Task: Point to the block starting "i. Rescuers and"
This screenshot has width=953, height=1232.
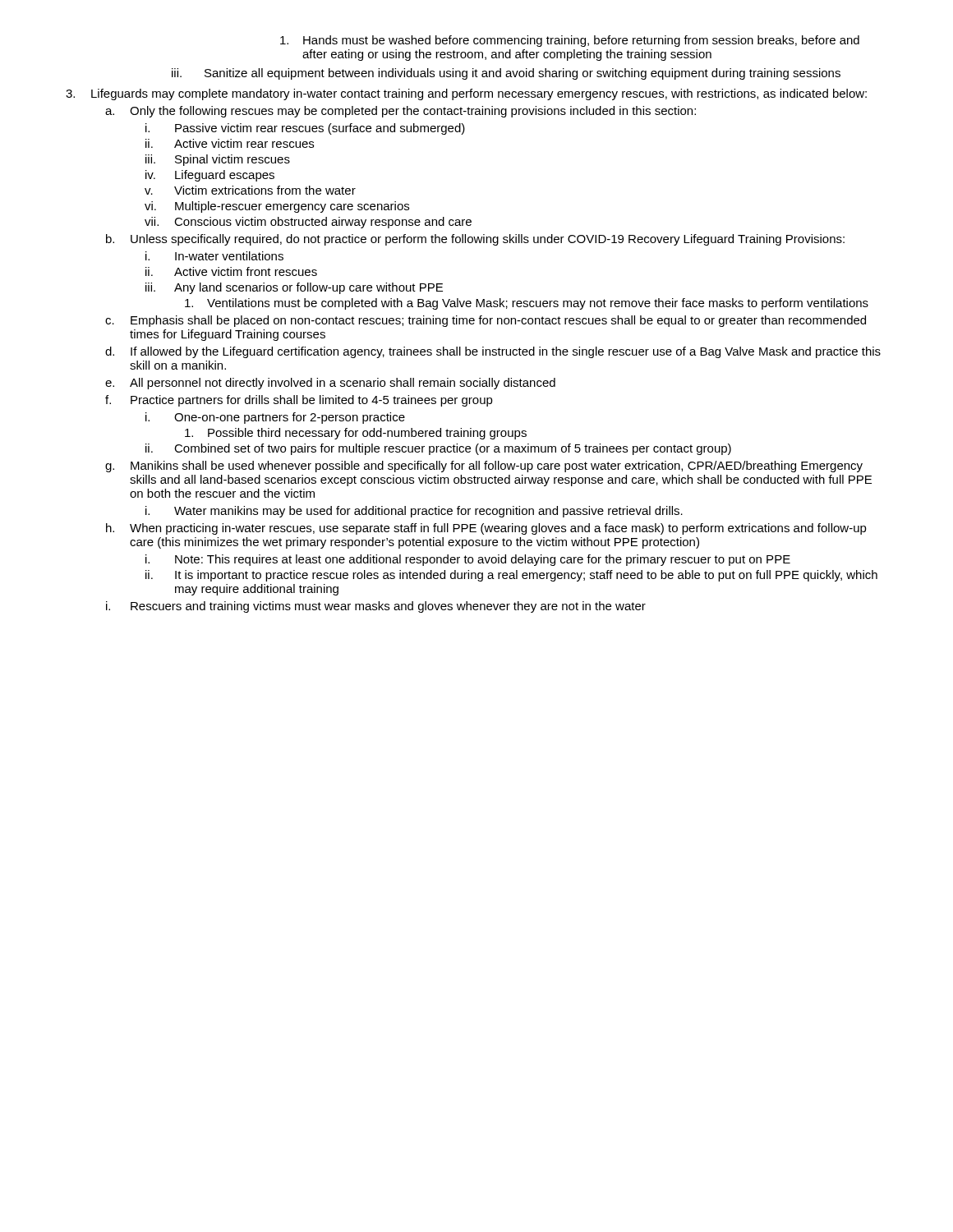Action: (x=375, y=606)
